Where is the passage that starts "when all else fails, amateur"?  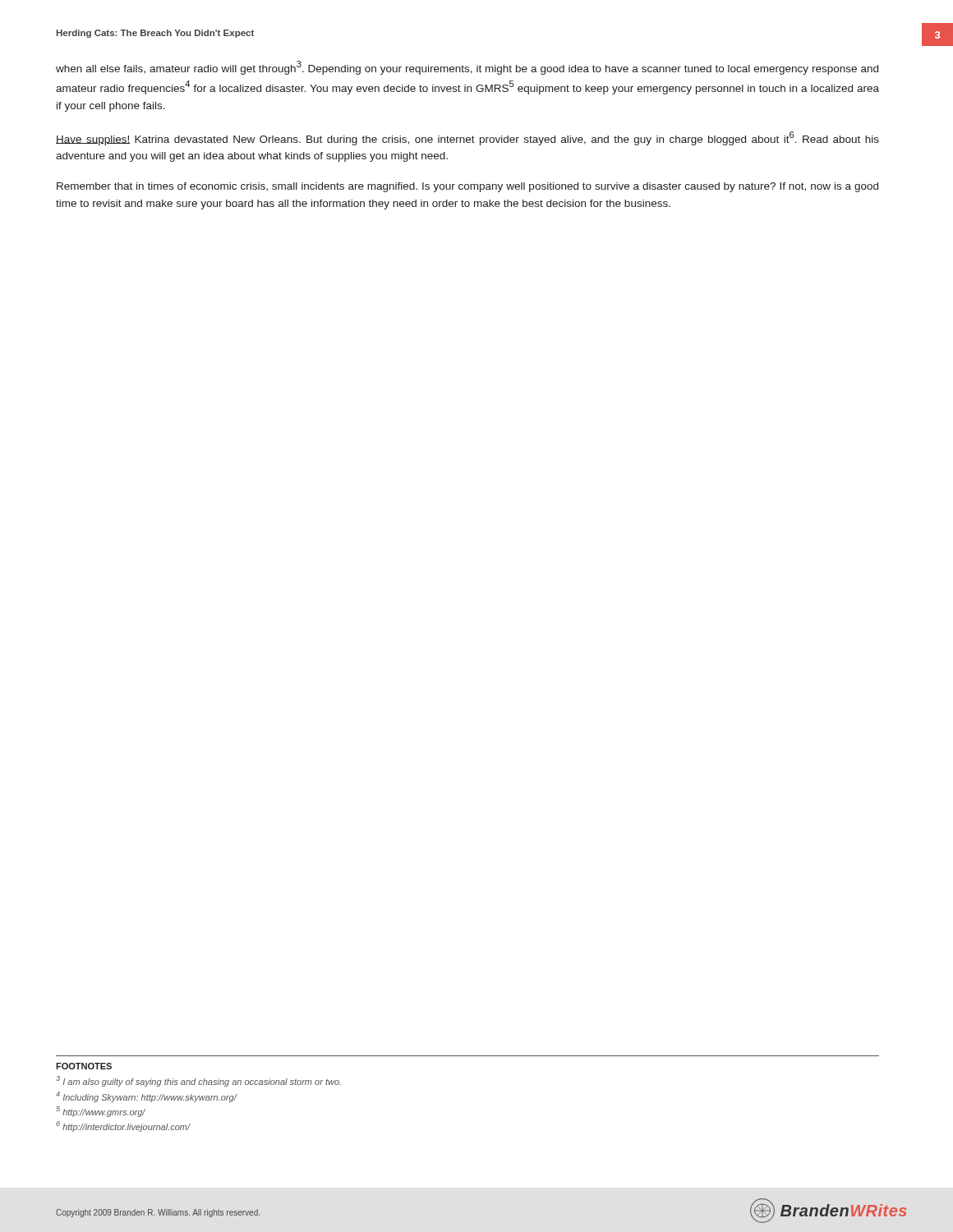(467, 86)
